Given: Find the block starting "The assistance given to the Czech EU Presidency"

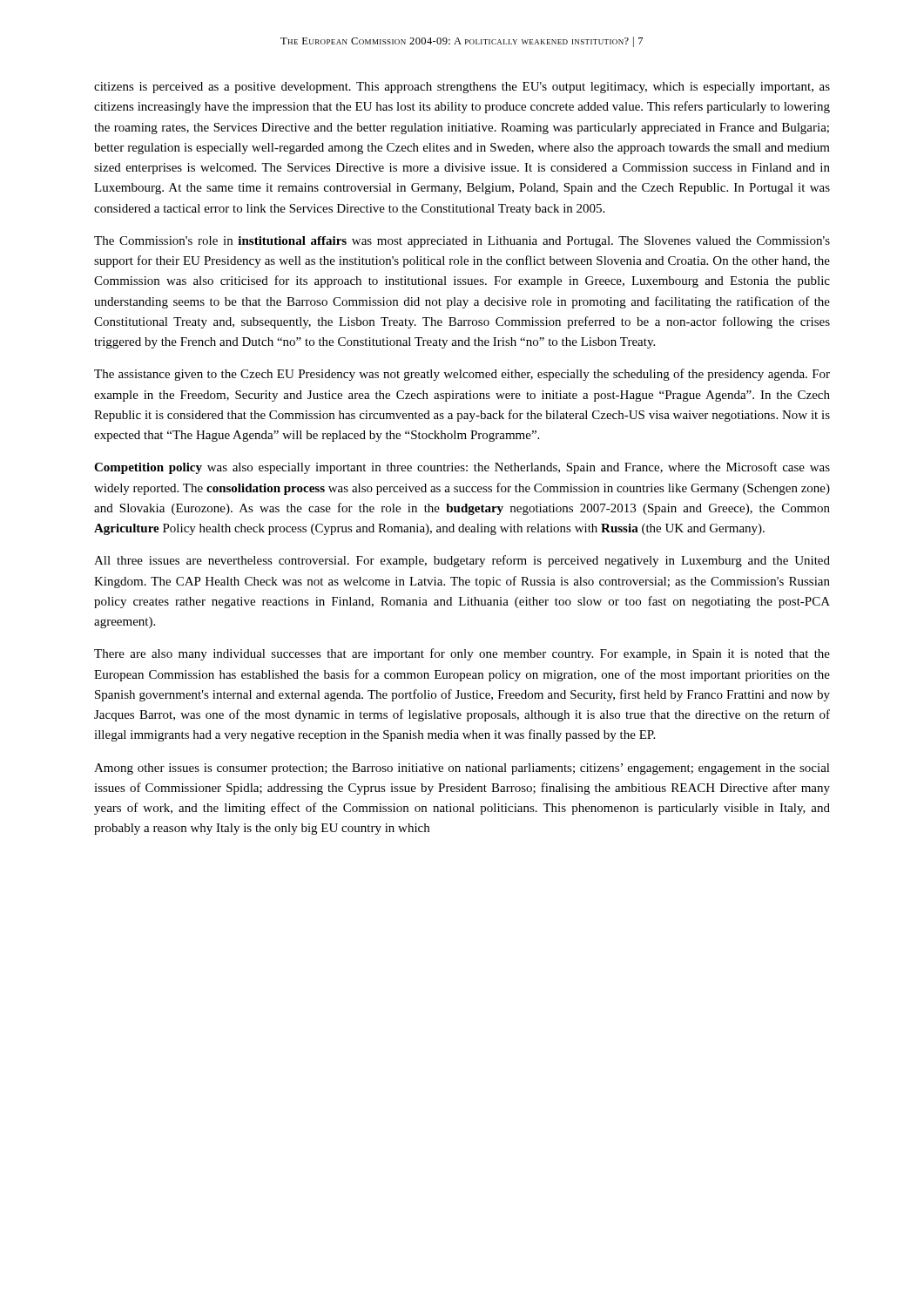Looking at the screenshot, I should click(462, 405).
